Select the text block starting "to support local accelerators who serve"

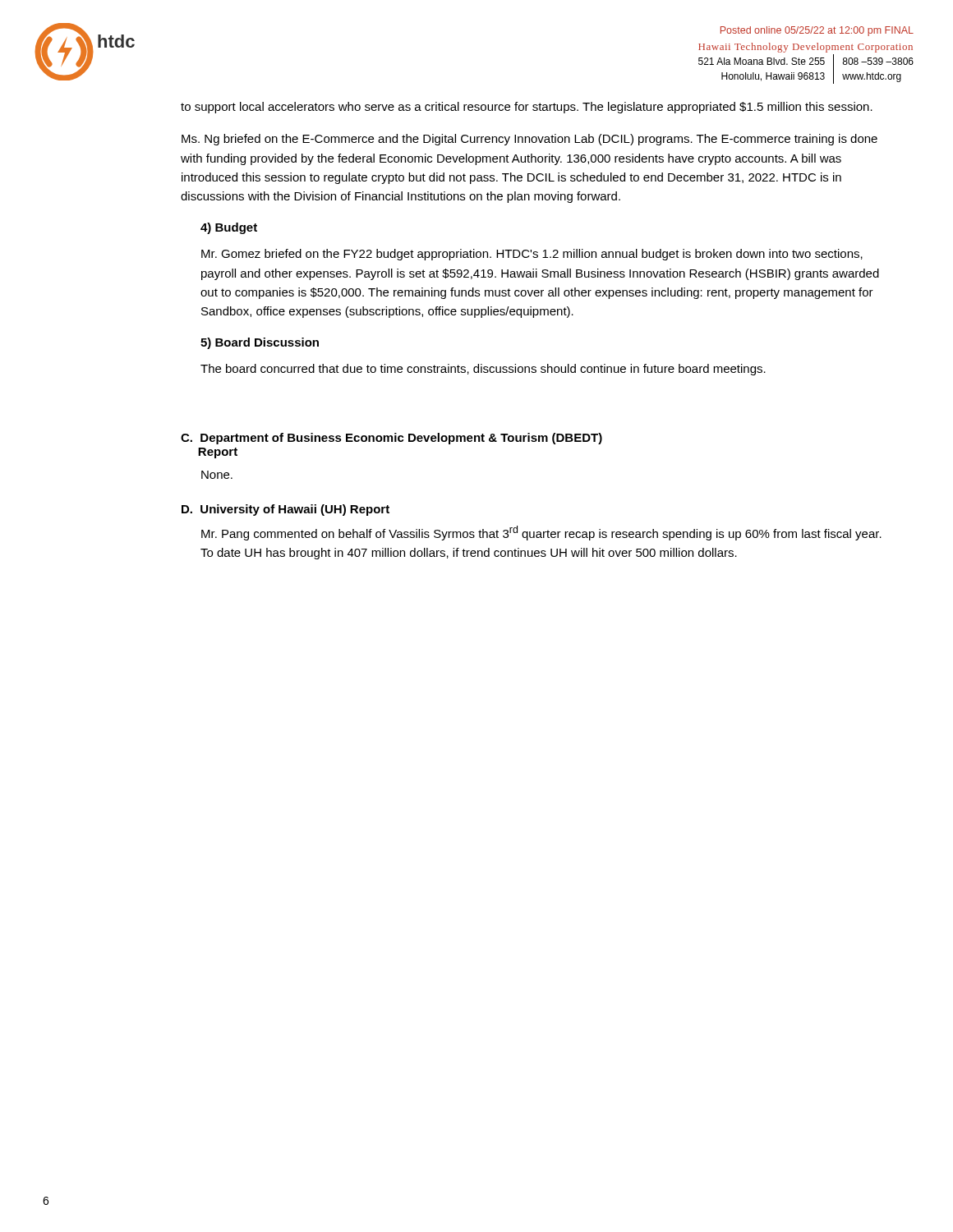coord(527,106)
